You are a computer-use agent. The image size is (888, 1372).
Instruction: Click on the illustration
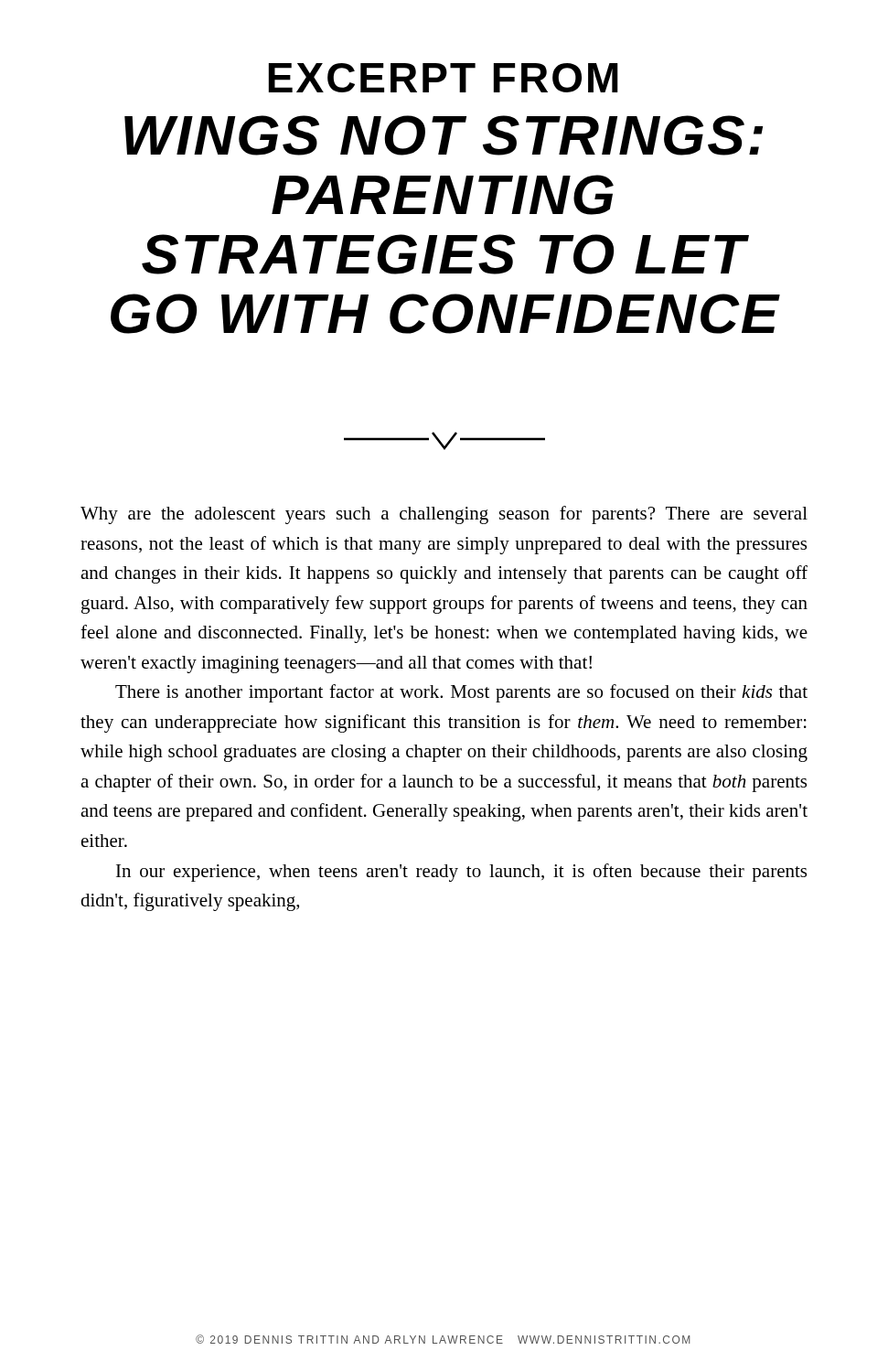click(444, 443)
